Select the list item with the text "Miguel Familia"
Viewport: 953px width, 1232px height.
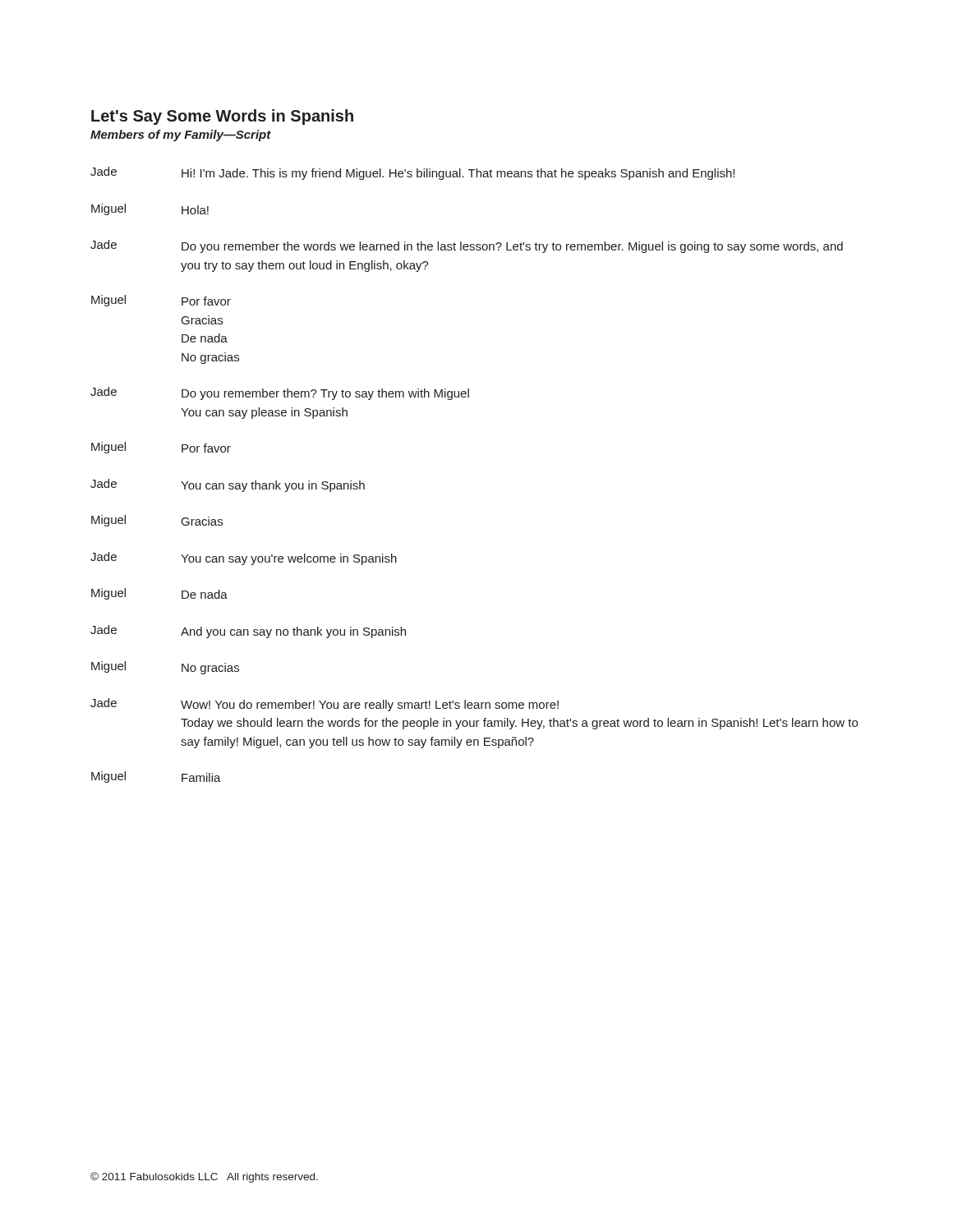[x=105, y=777]
